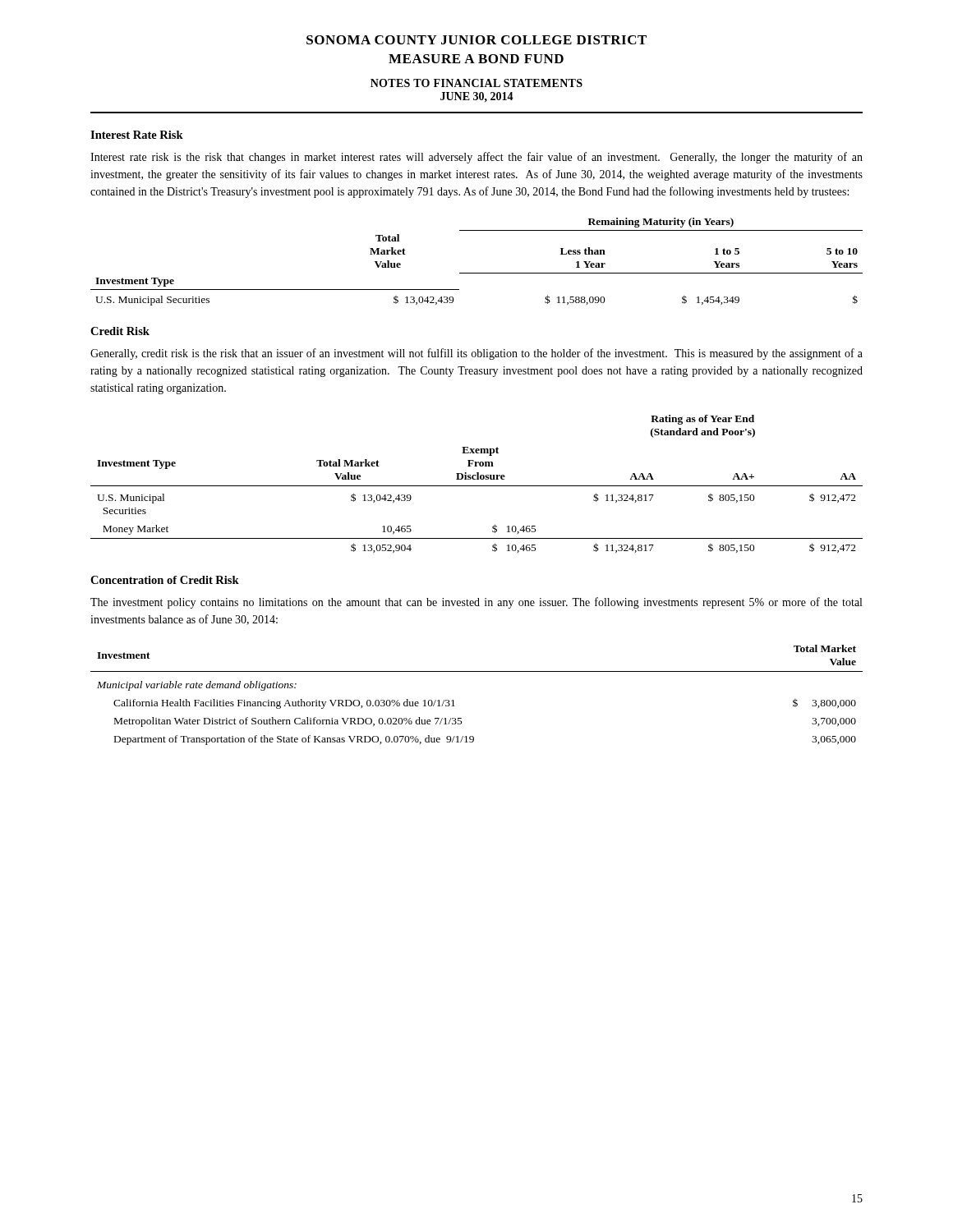Find the section header with the text "Interest Rate Risk"
The image size is (953, 1232).
point(137,135)
